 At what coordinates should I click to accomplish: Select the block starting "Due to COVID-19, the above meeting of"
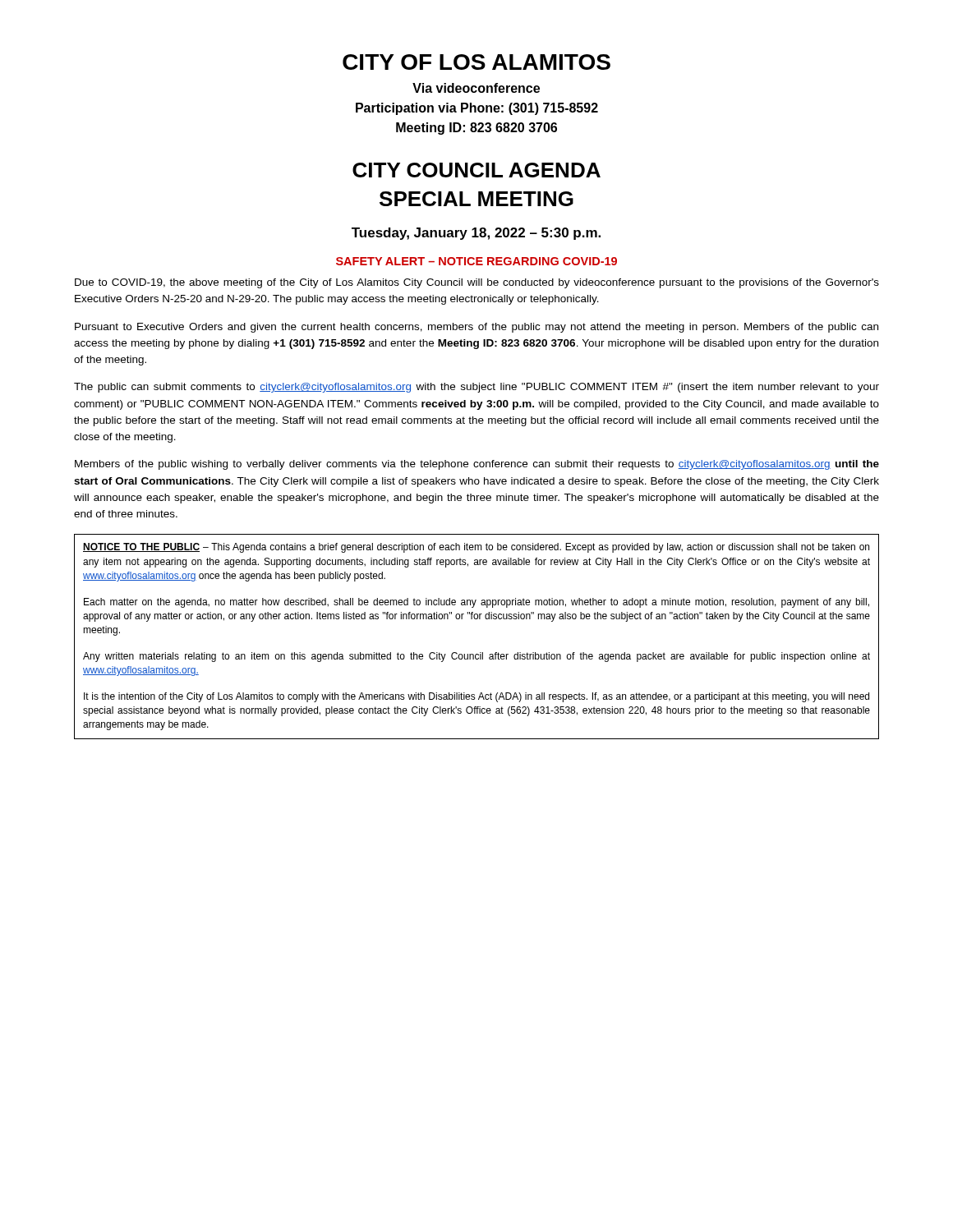click(476, 291)
